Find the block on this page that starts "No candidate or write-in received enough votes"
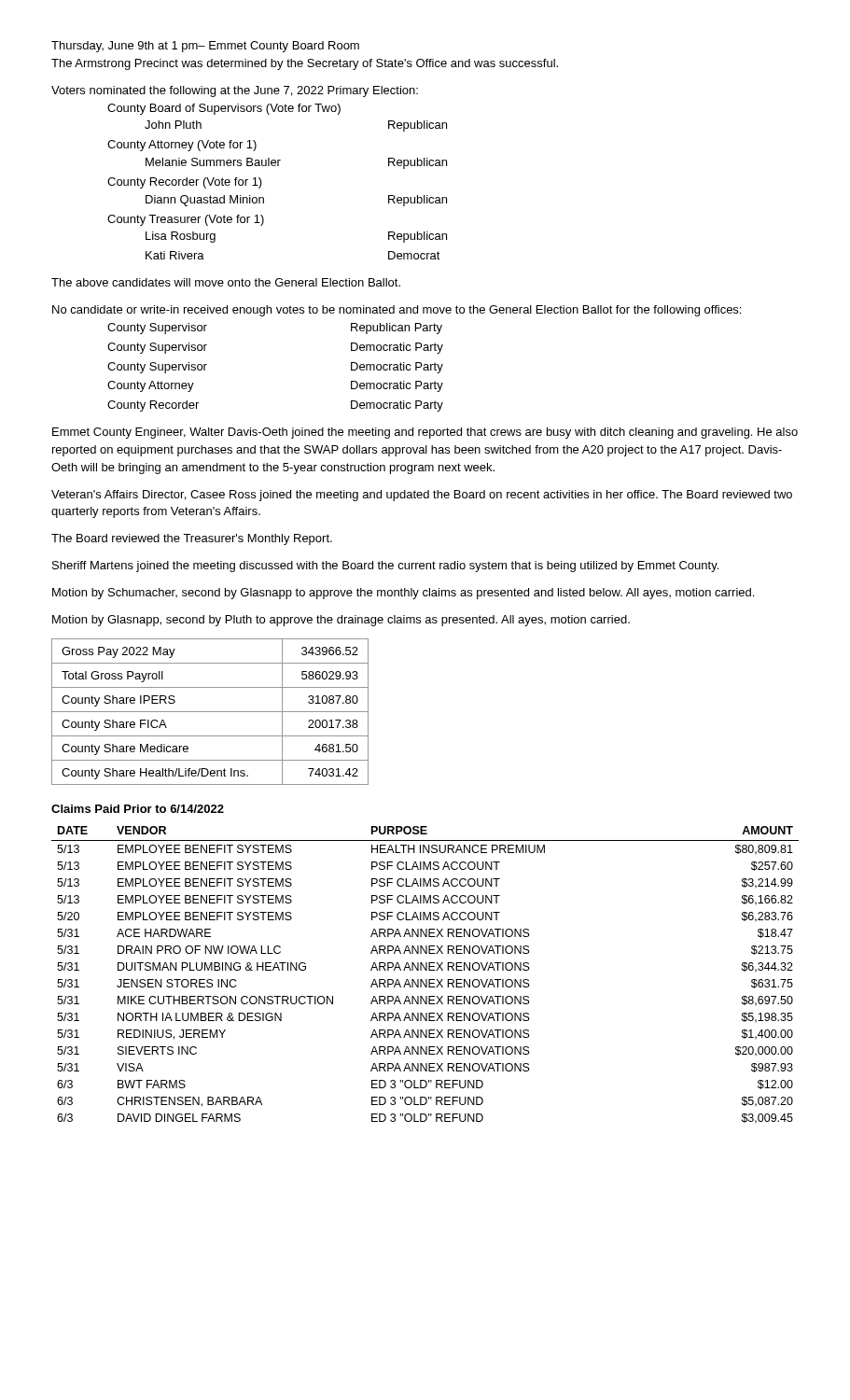This screenshot has width=850, height=1400. click(425, 358)
